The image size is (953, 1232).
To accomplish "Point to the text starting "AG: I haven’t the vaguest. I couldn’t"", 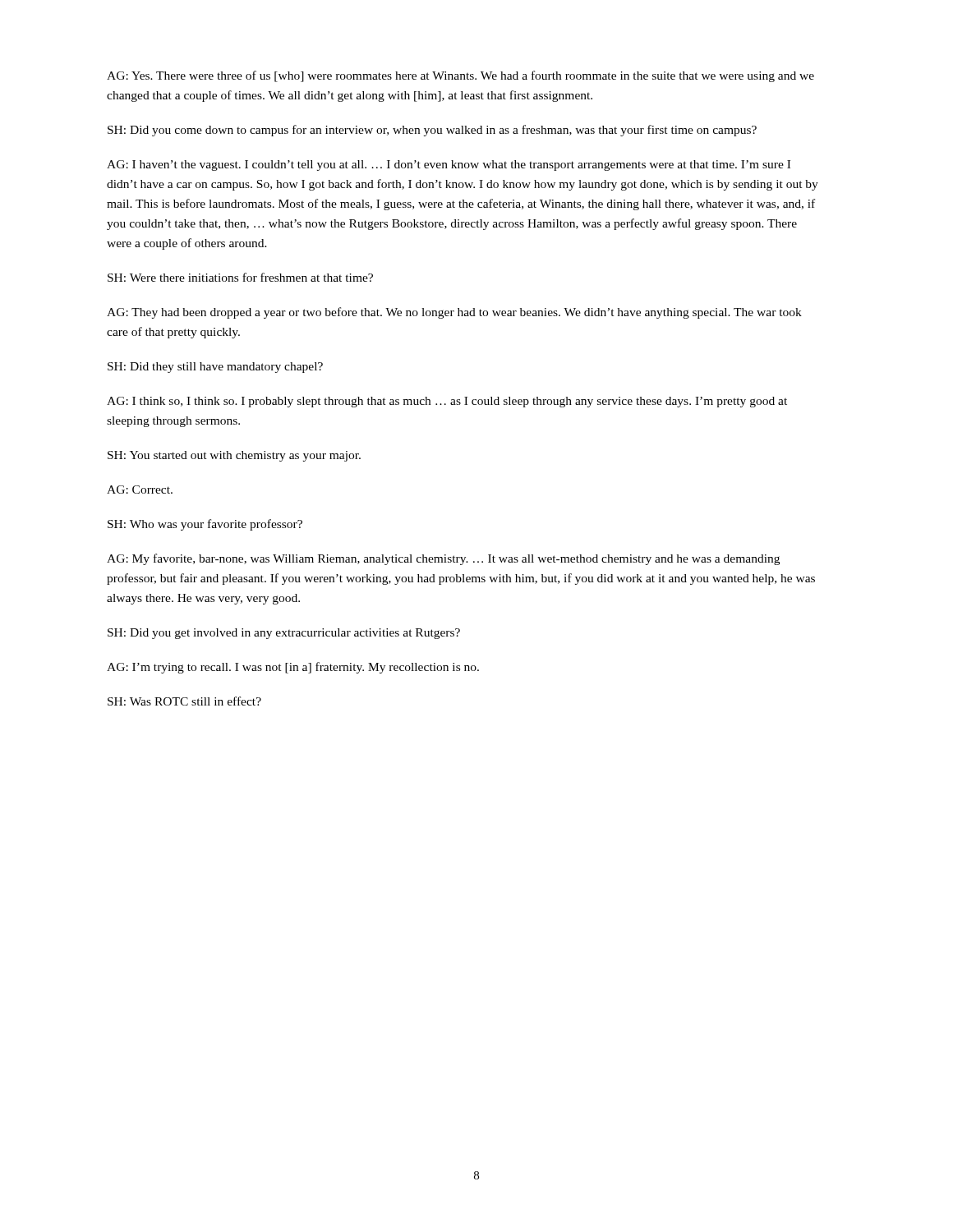I will coord(462,203).
